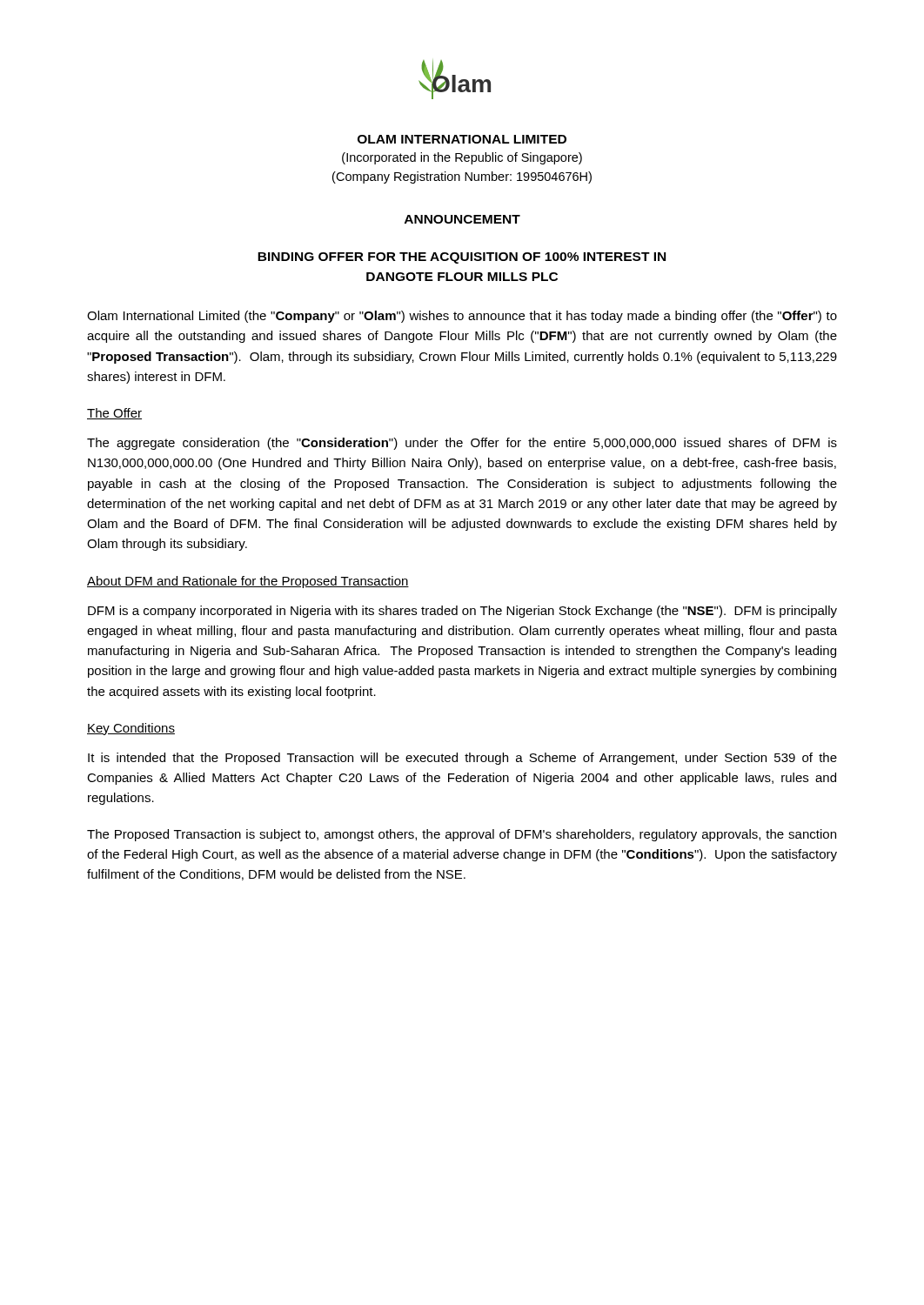Locate the text block starting "It is intended that the Proposed Transaction"
Screen dimensions: 1305x924
462,777
